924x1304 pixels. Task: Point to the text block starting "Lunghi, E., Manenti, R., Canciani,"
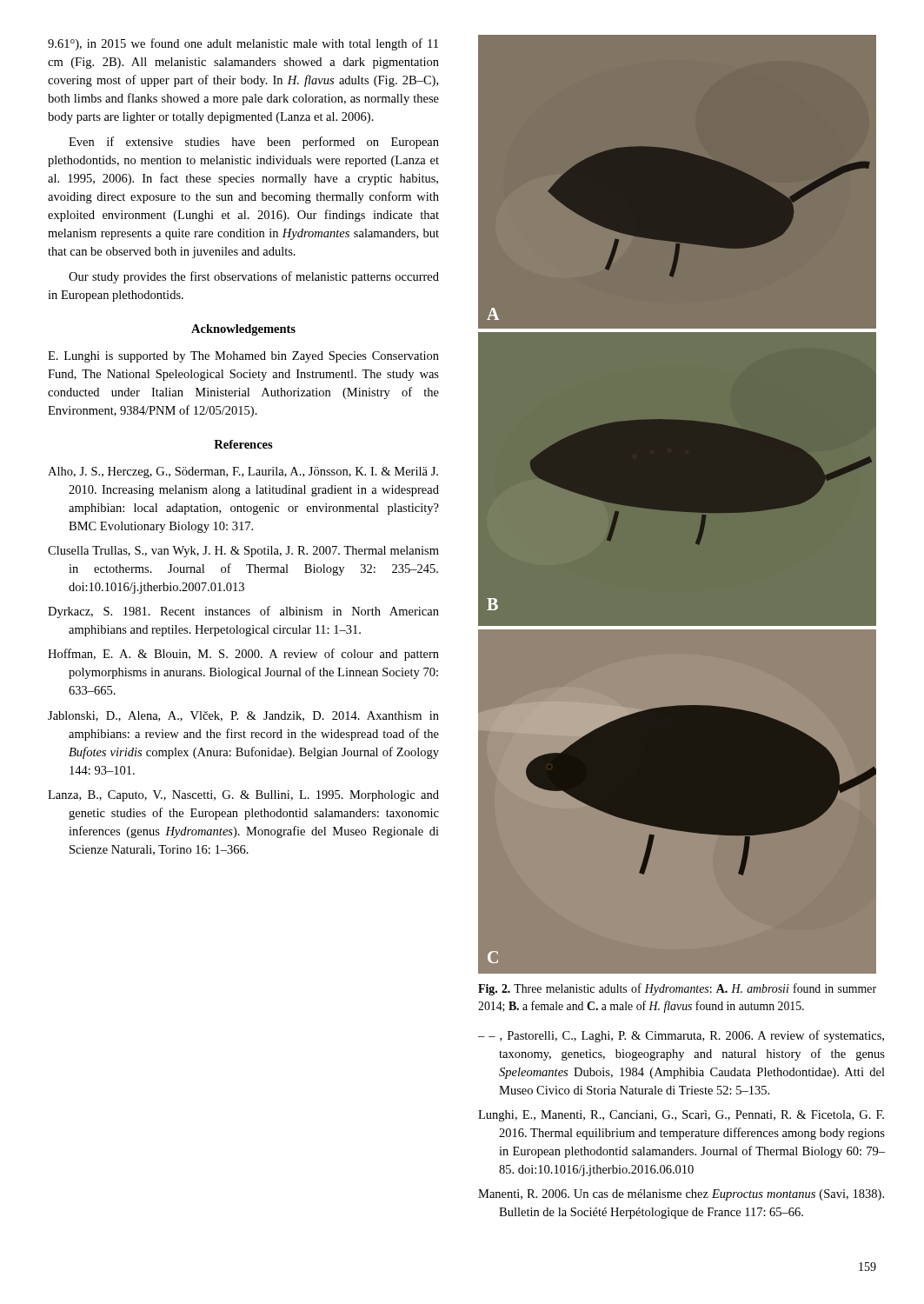tap(681, 1142)
